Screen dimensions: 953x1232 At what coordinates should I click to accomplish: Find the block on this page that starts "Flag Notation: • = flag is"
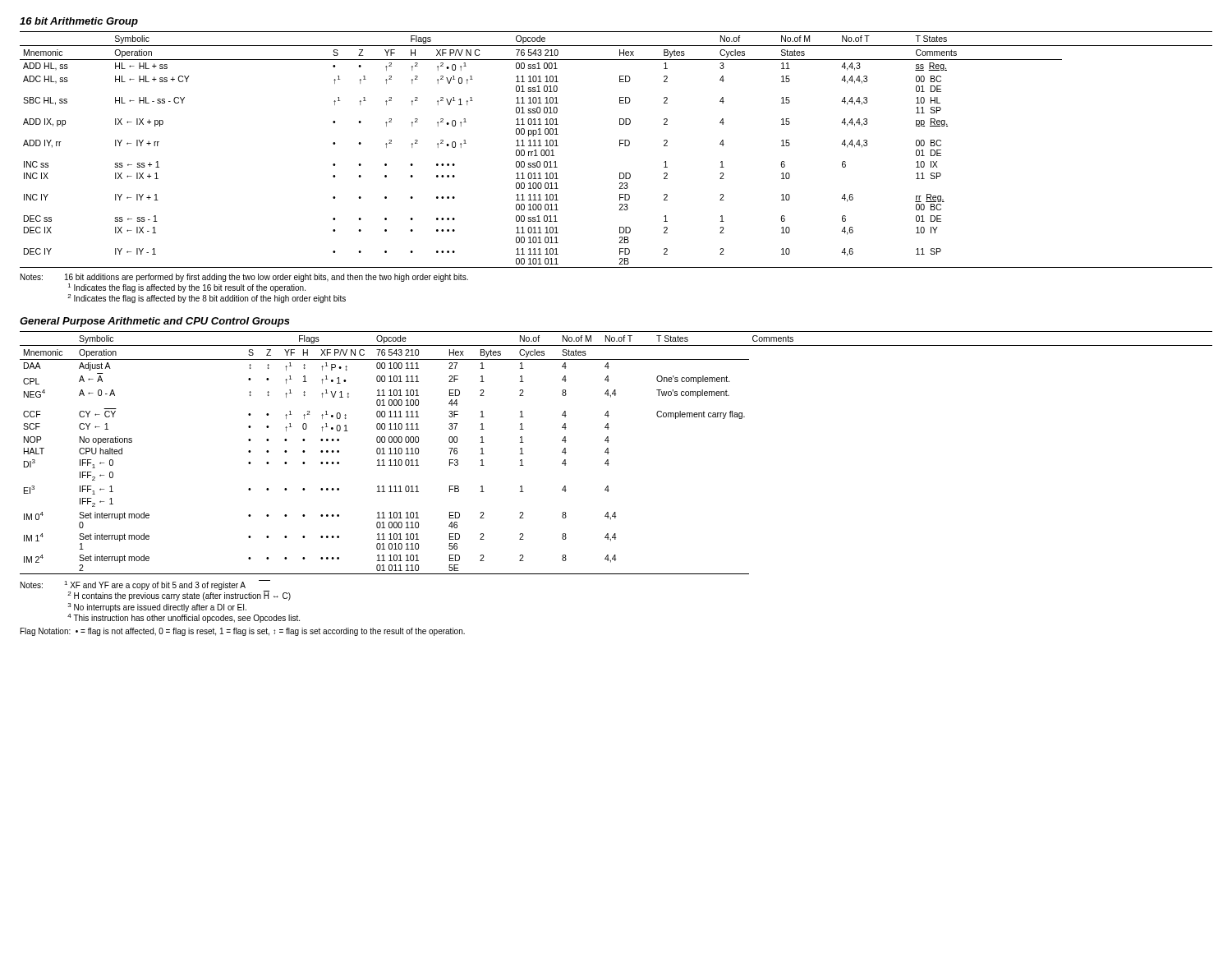coord(243,632)
